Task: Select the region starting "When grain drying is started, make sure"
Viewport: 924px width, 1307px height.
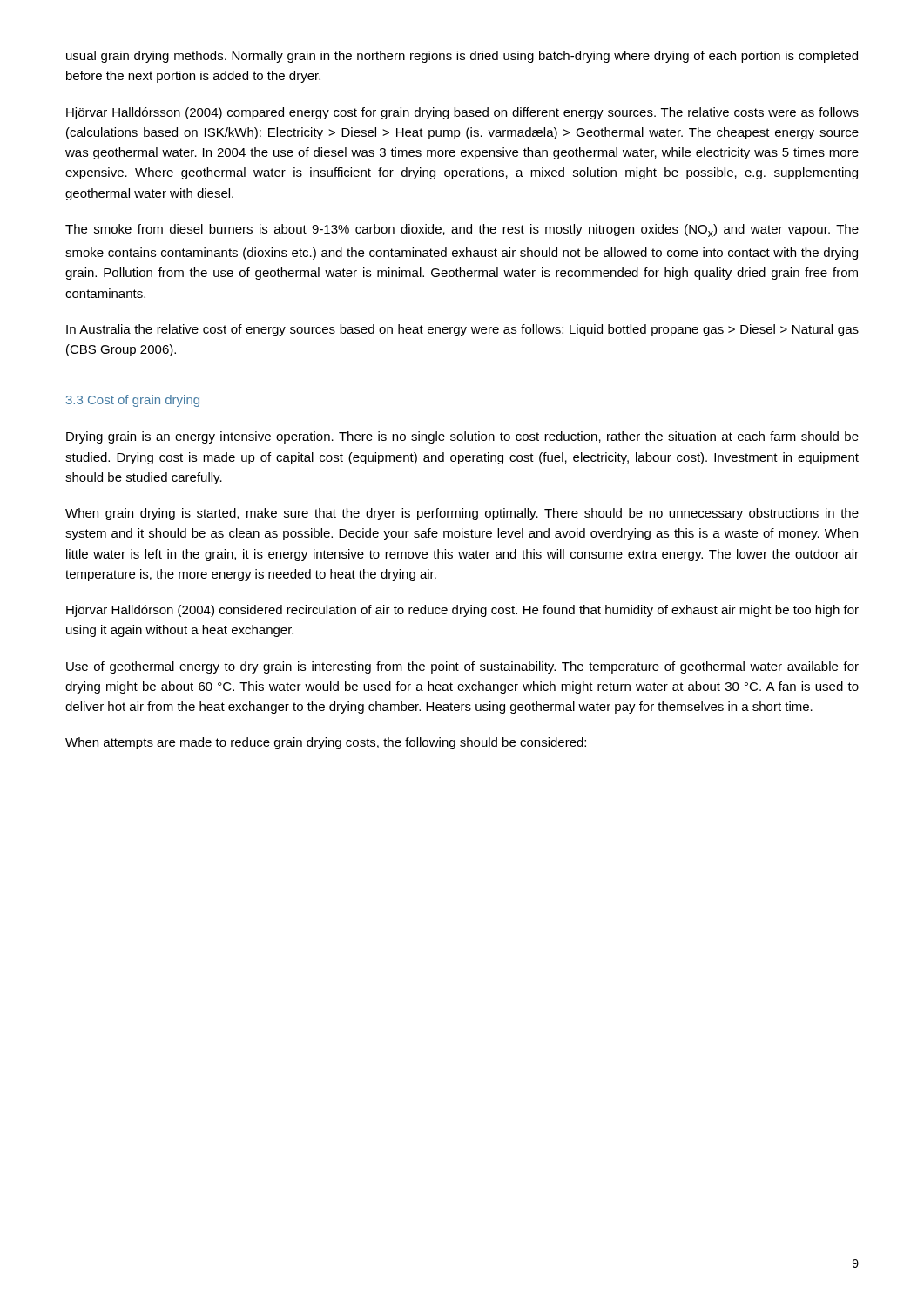Action: [x=462, y=543]
